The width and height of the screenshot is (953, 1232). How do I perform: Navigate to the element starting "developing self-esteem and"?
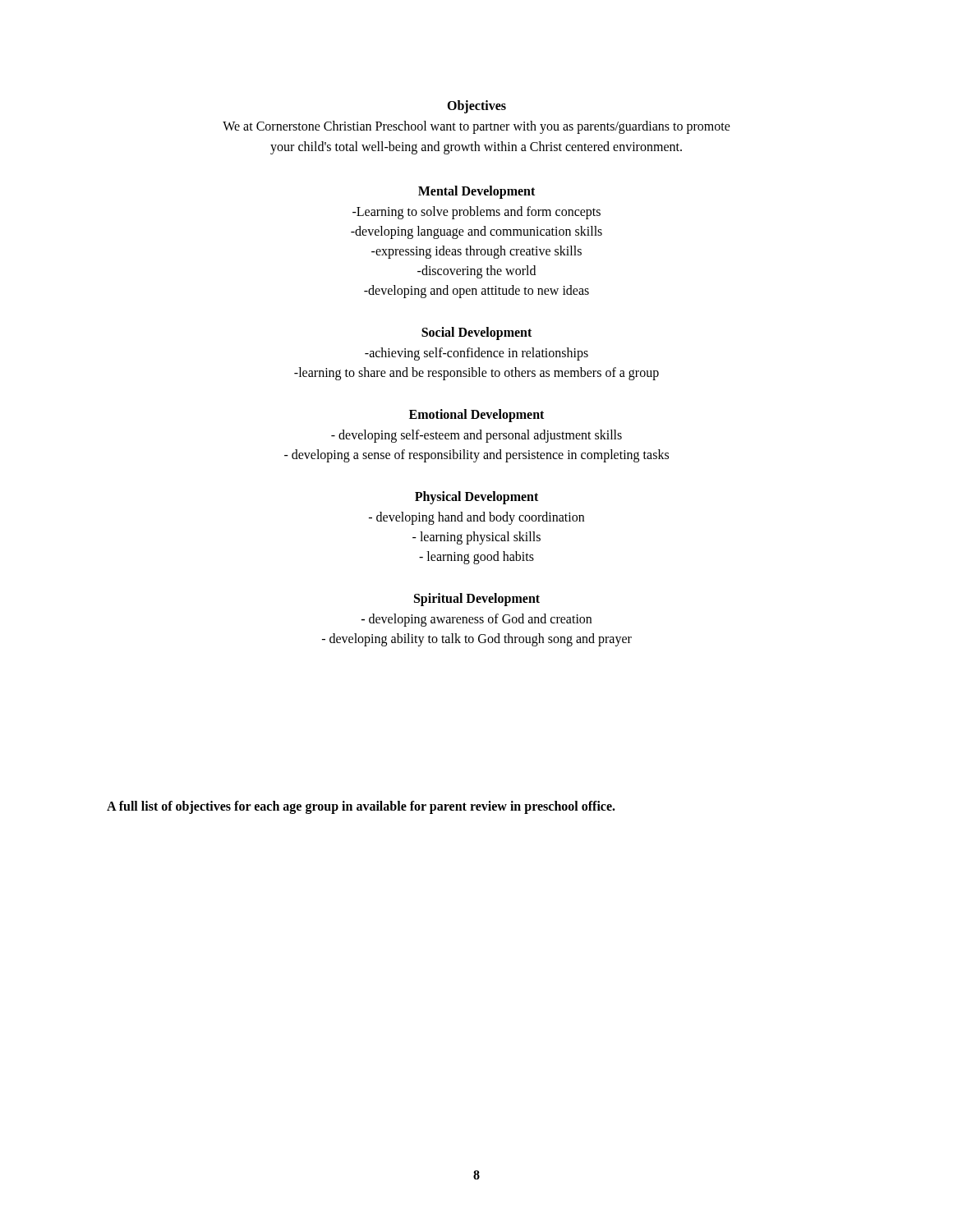coord(476,435)
